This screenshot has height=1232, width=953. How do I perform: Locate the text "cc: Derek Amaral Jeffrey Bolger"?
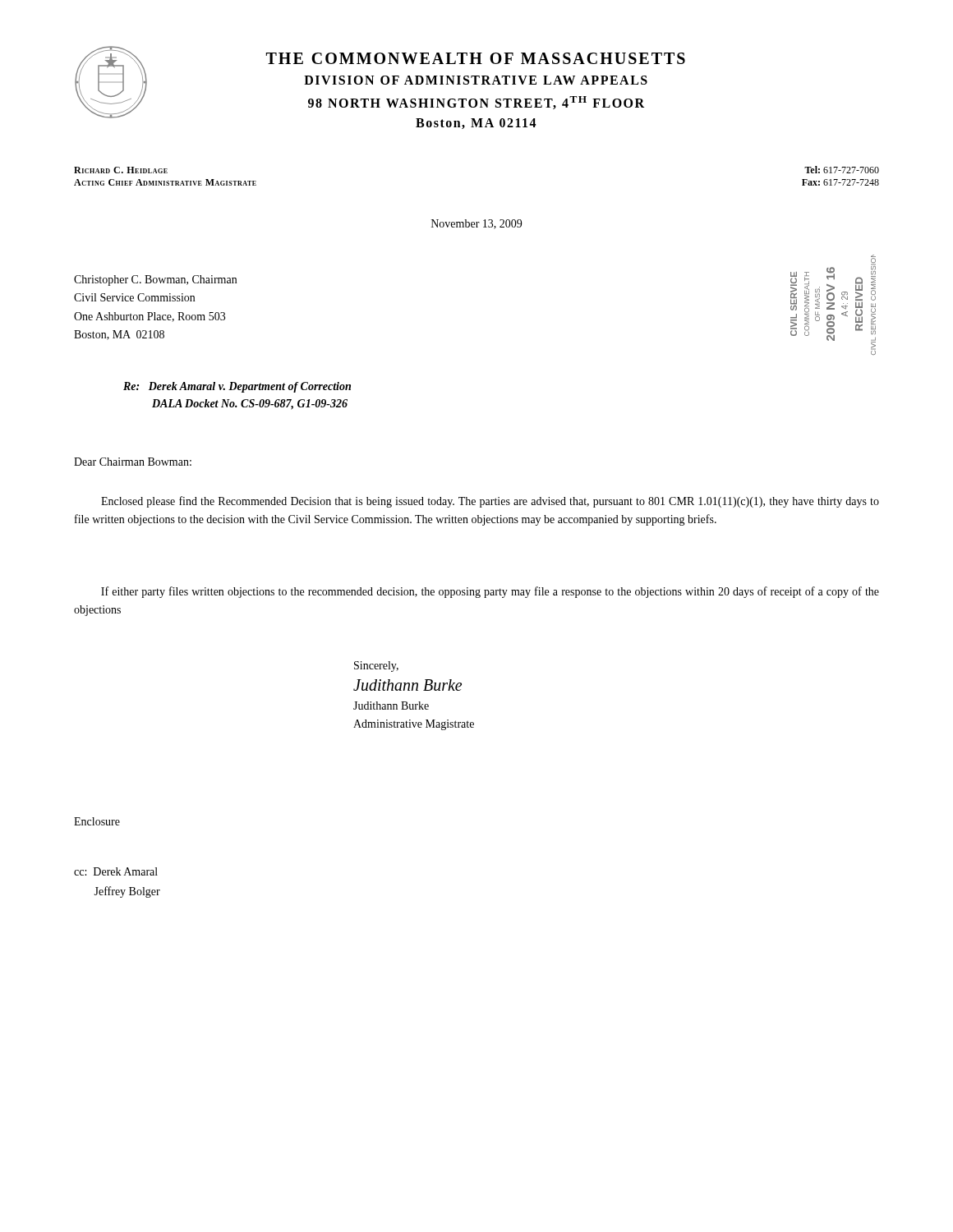(117, 882)
